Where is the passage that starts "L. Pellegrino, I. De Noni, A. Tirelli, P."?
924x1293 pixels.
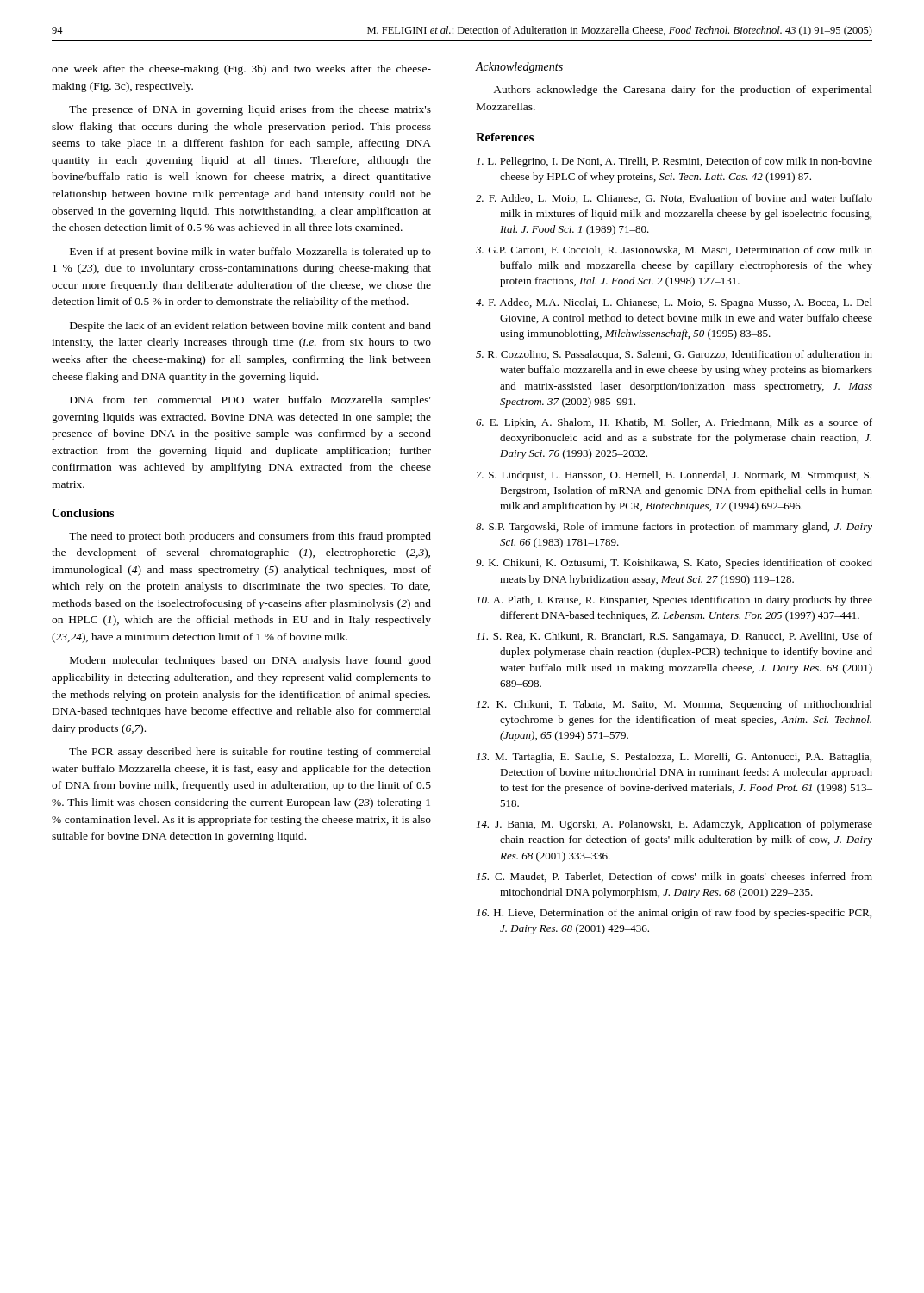674,169
